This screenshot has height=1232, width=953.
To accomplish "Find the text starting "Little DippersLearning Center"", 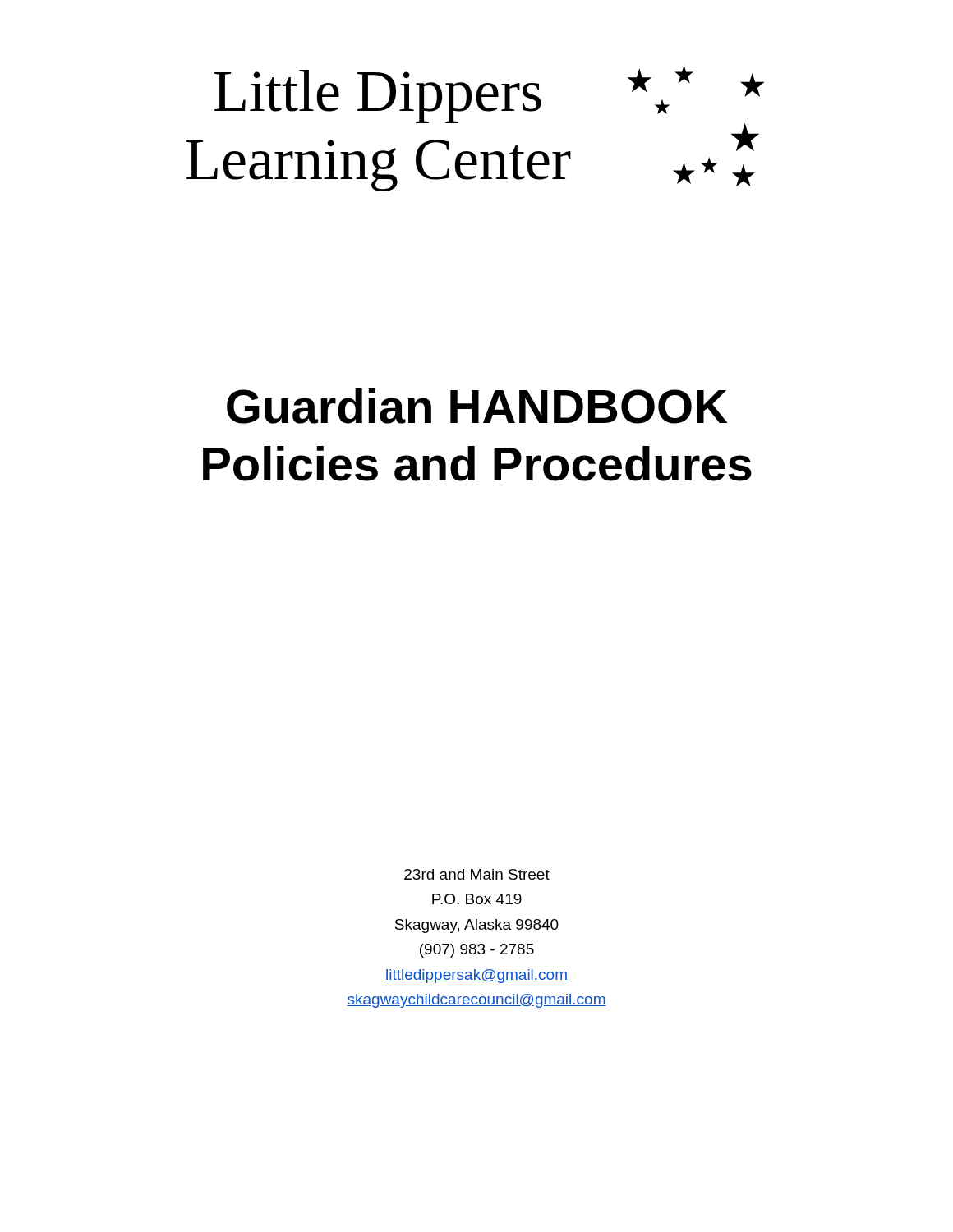I will [x=378, y=125].
